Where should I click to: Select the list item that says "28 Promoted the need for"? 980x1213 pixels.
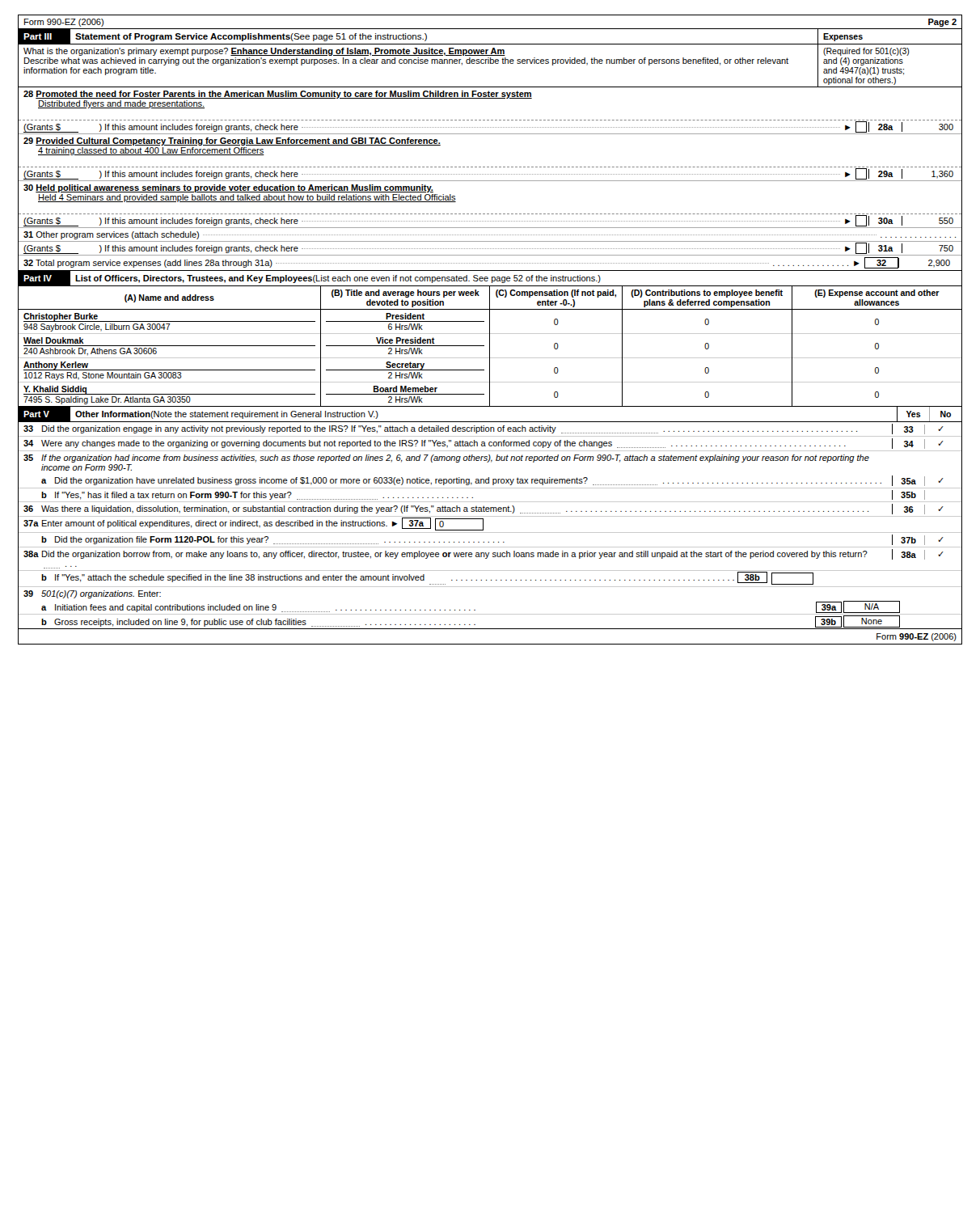pos(490,104)
